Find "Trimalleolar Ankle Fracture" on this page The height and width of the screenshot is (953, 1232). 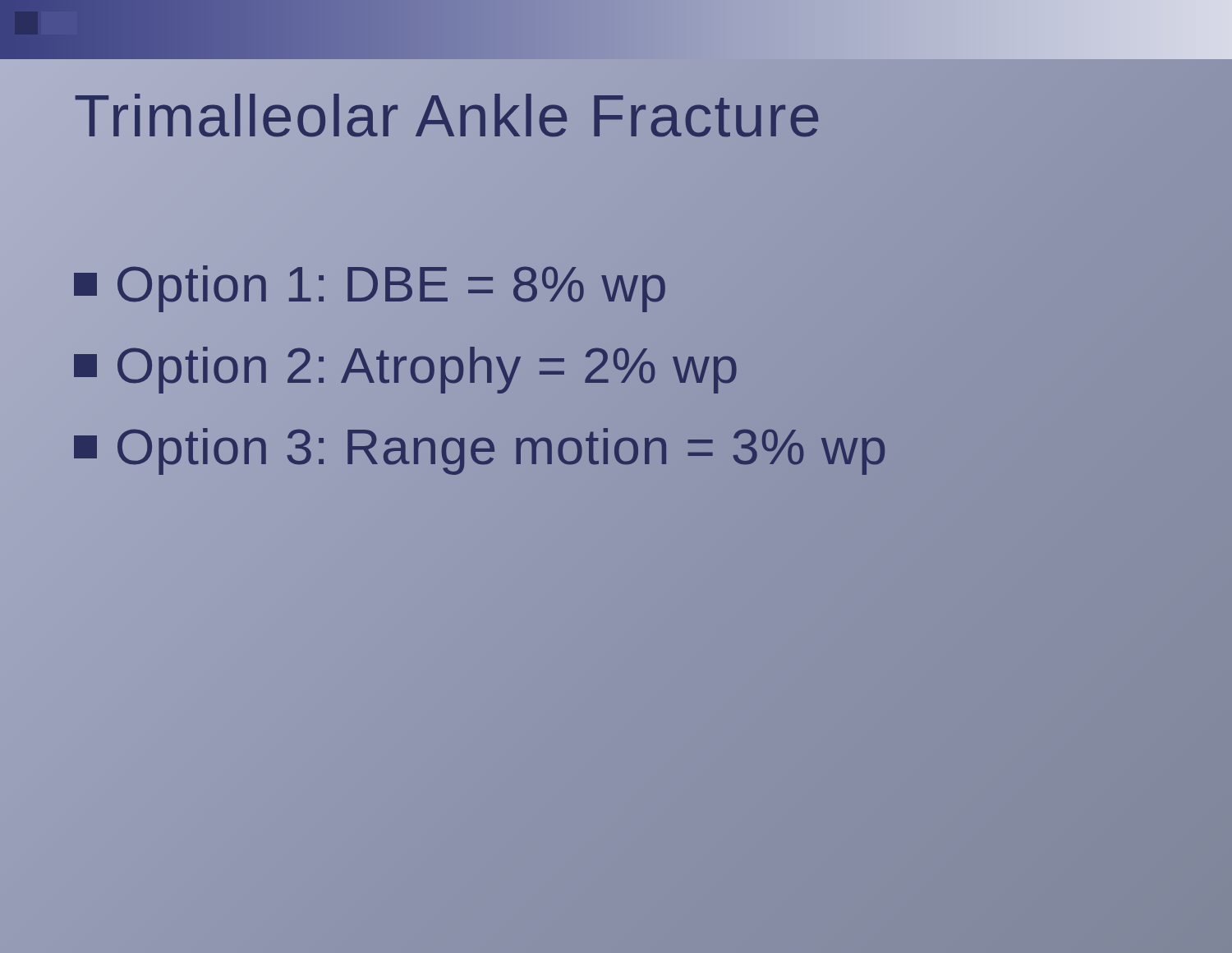coord(628,116)
